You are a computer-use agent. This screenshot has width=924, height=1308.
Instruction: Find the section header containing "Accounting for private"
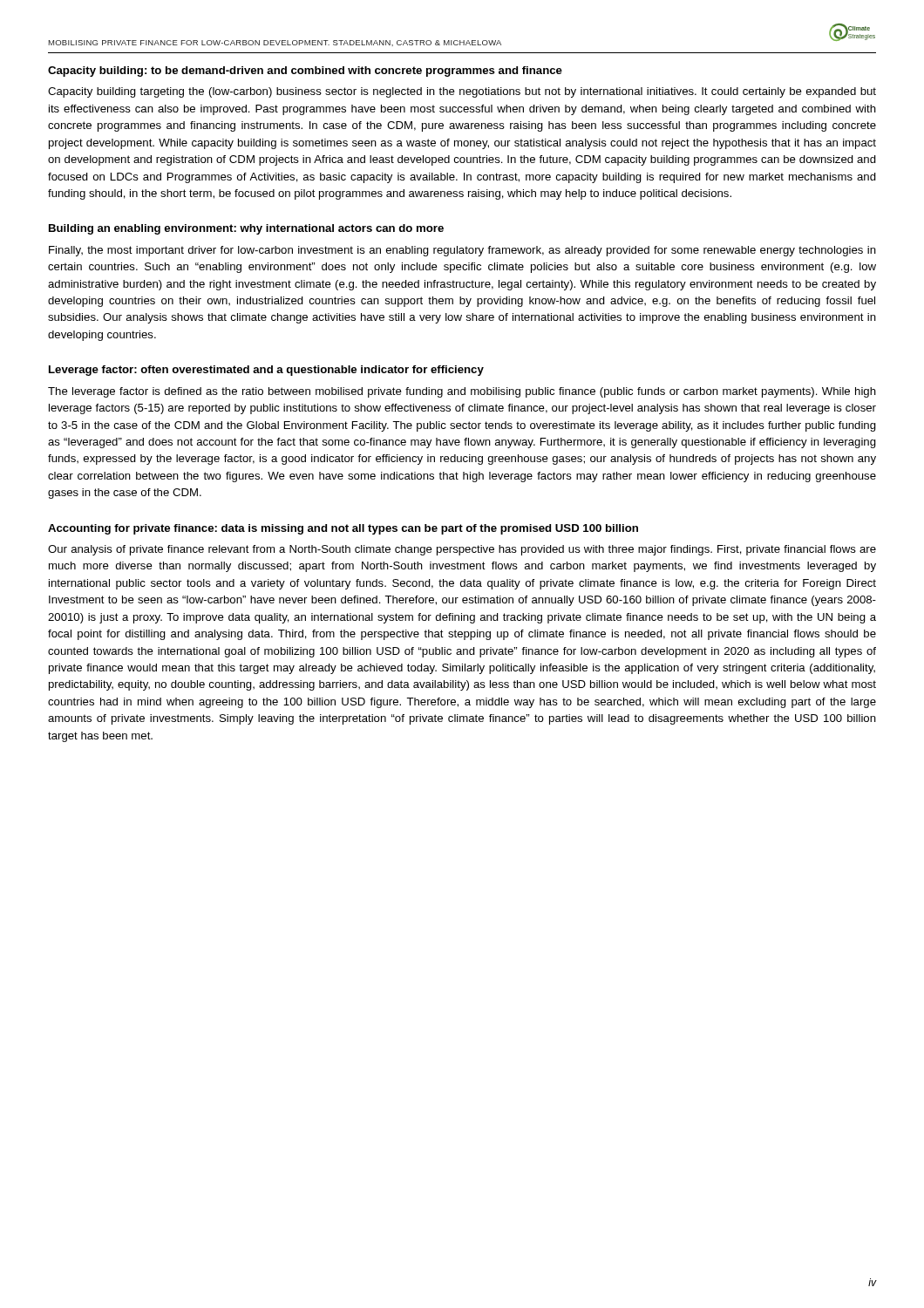click(343, 528)
